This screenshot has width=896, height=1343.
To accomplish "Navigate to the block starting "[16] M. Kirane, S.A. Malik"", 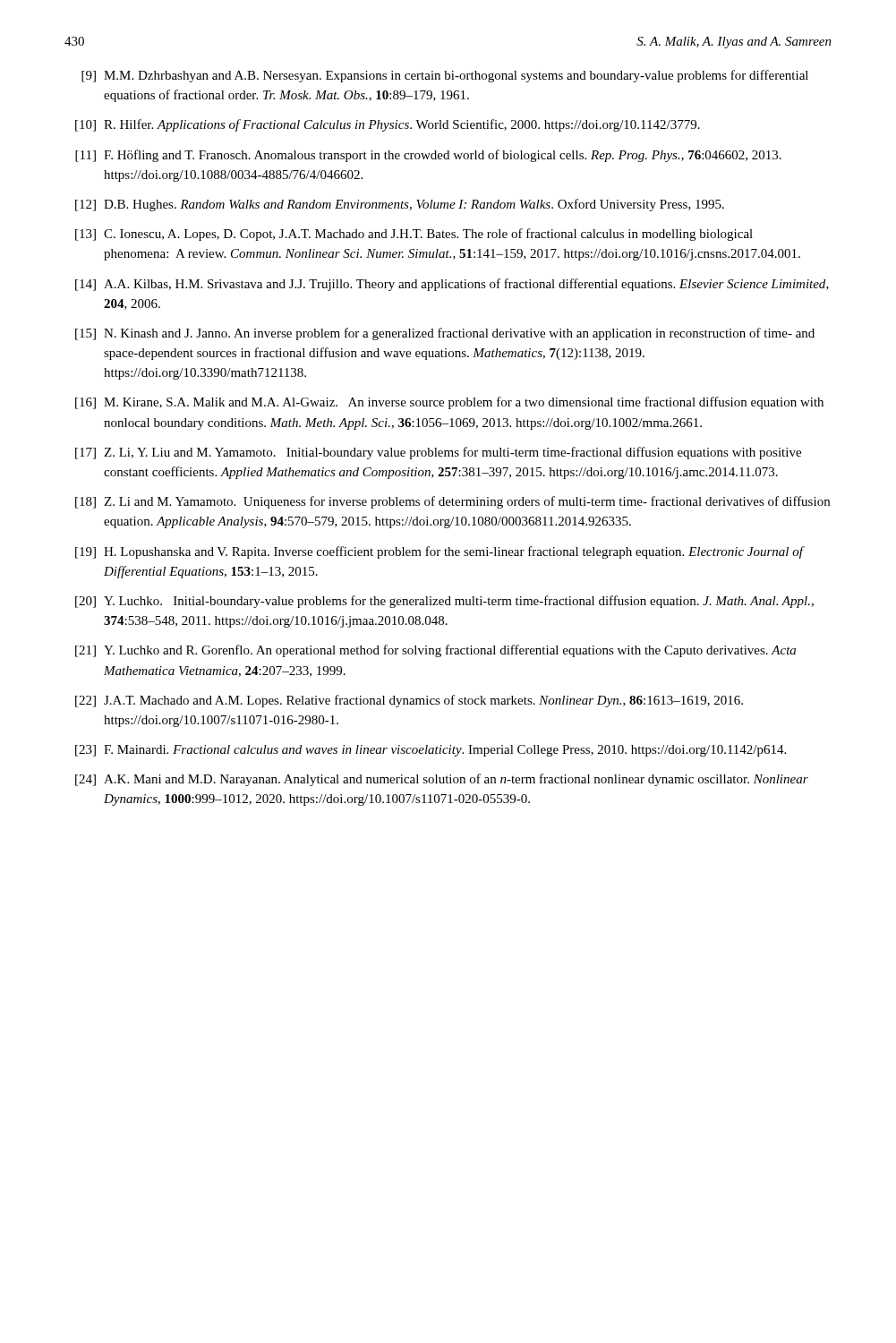I will click(x=448, y=412).
